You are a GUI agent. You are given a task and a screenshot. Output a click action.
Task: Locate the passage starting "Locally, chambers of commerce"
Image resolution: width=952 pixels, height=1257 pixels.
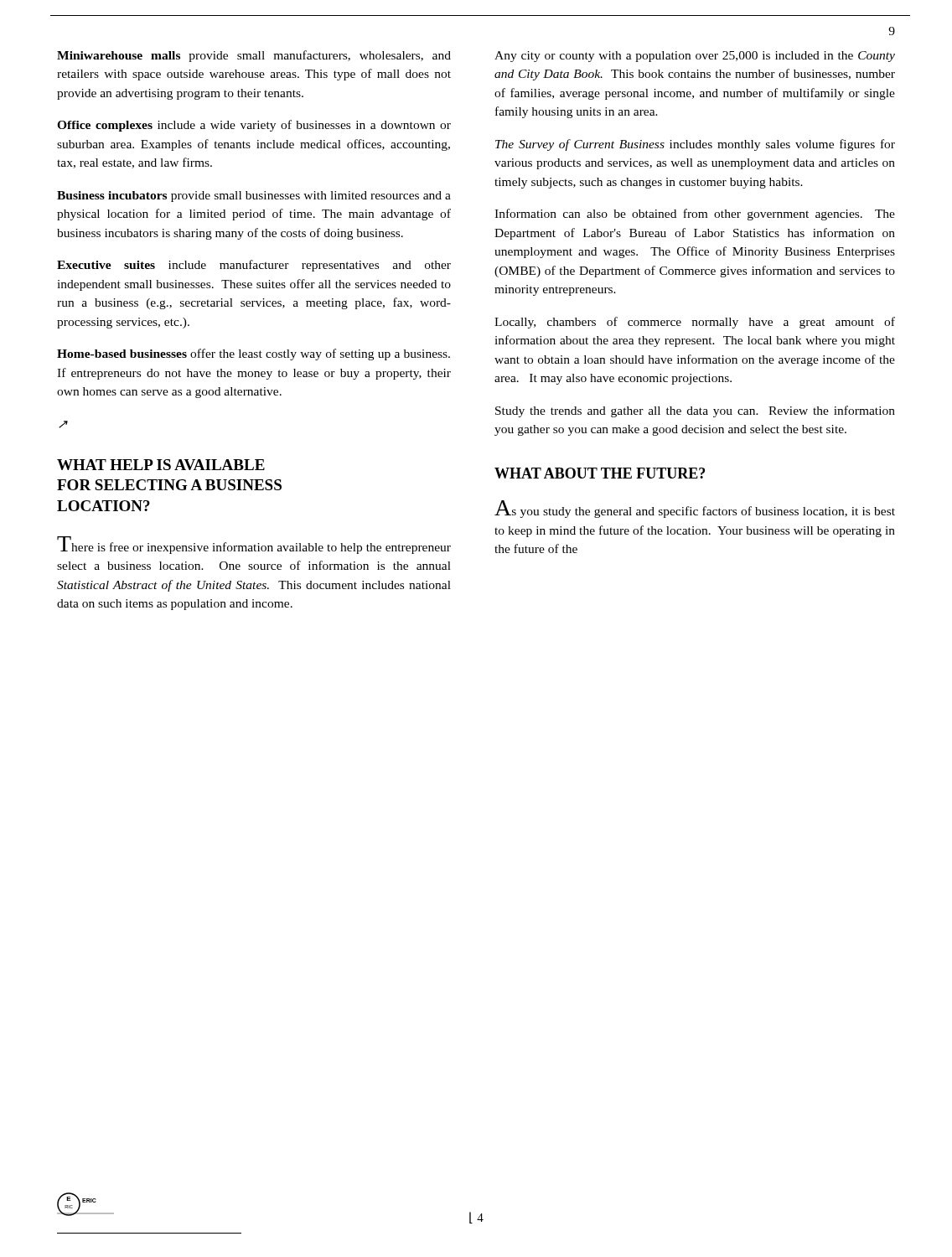point(695,349)
